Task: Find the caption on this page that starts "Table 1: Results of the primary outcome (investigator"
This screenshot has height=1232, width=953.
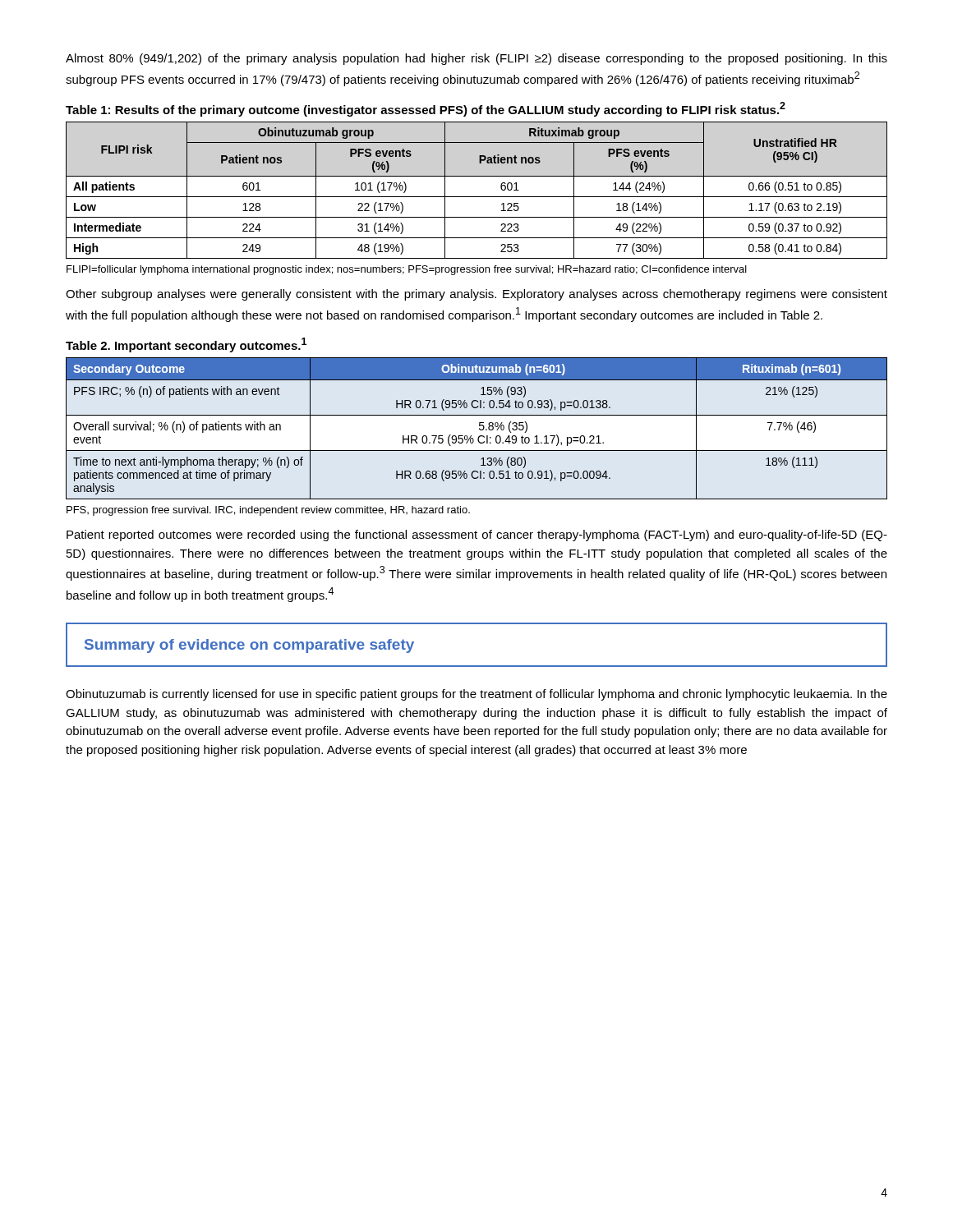Action: [x=426, y=108]
